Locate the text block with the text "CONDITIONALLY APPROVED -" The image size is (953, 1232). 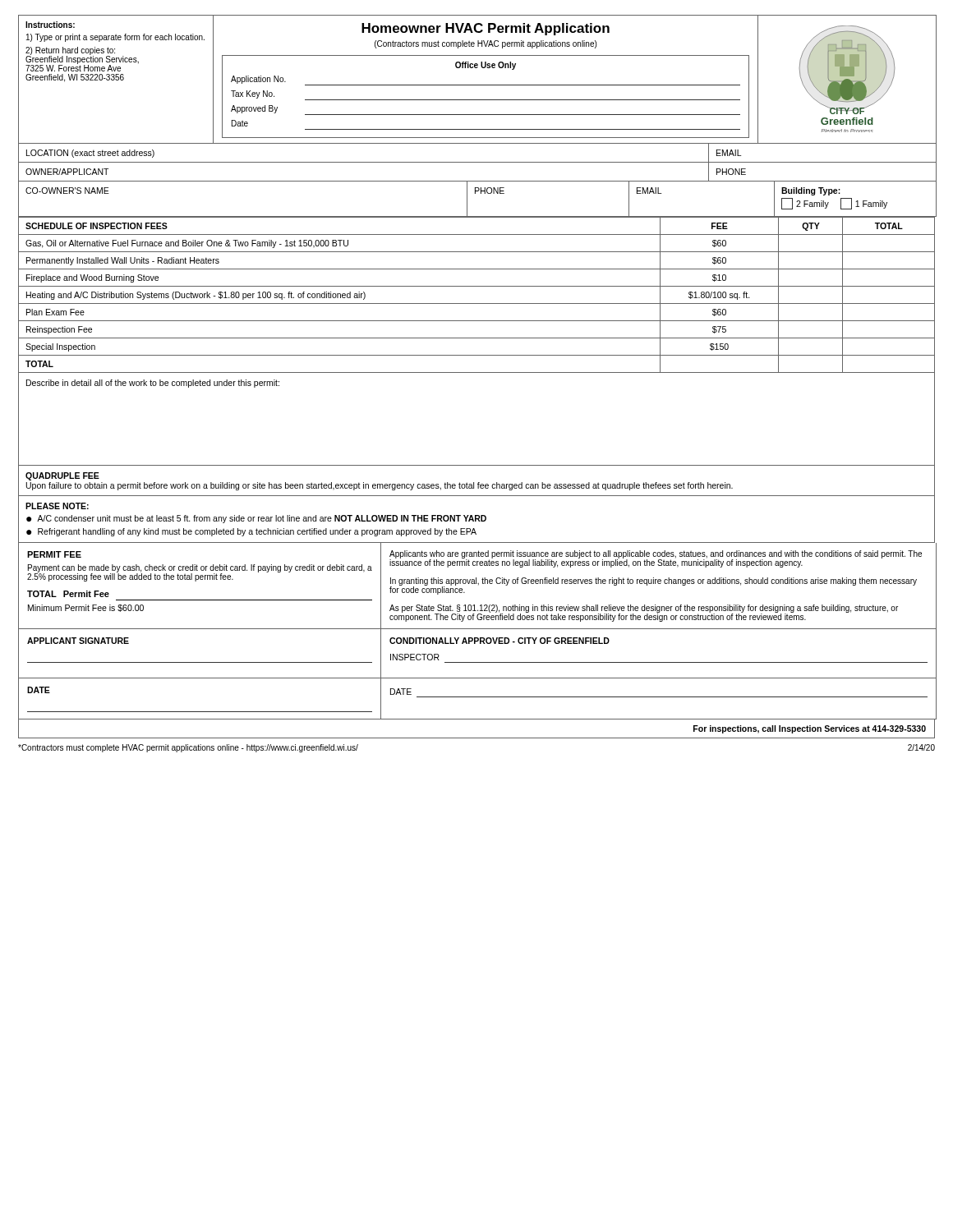click(499, 641)
